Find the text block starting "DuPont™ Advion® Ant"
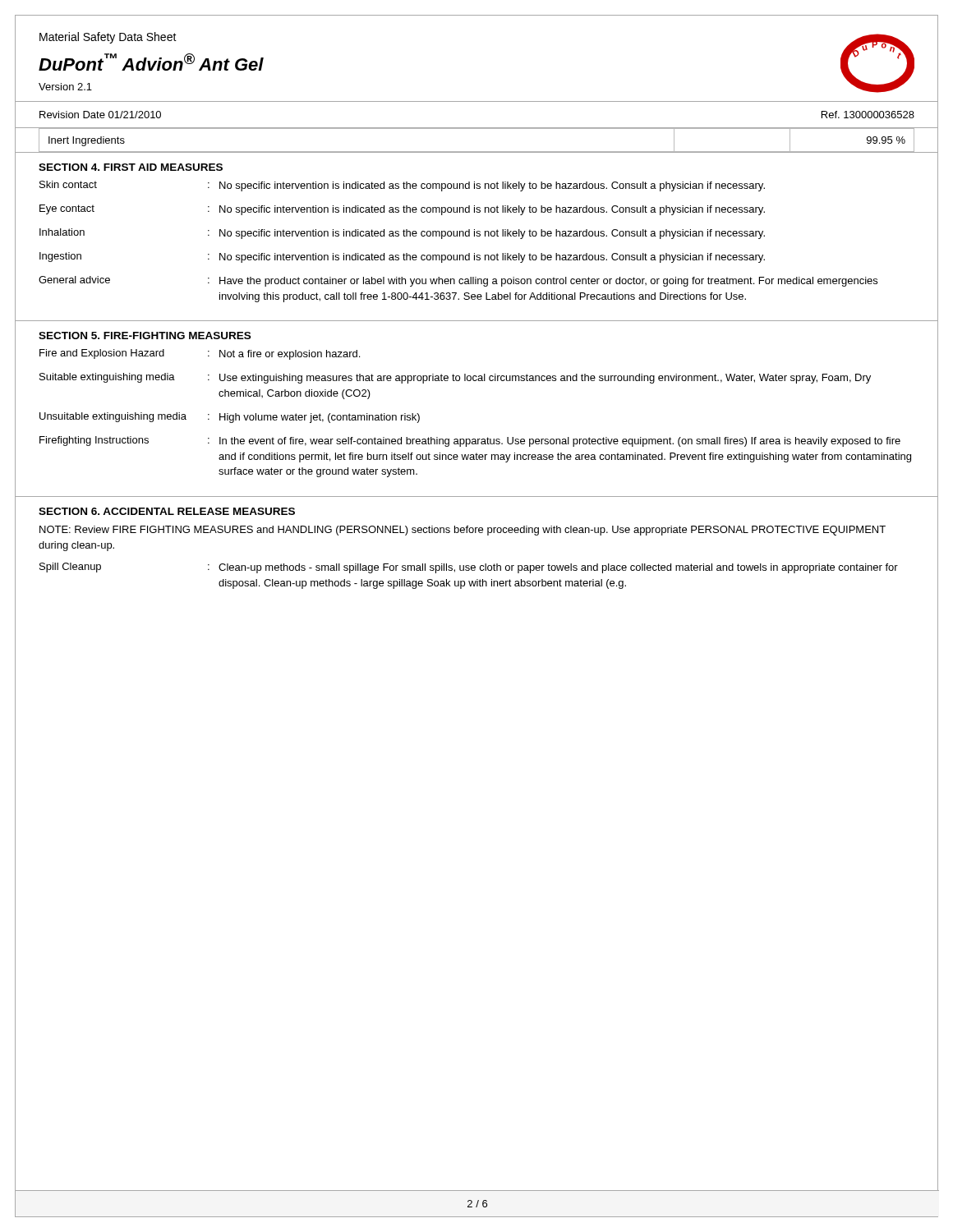Screen dimensions: 1232x953 151,63
